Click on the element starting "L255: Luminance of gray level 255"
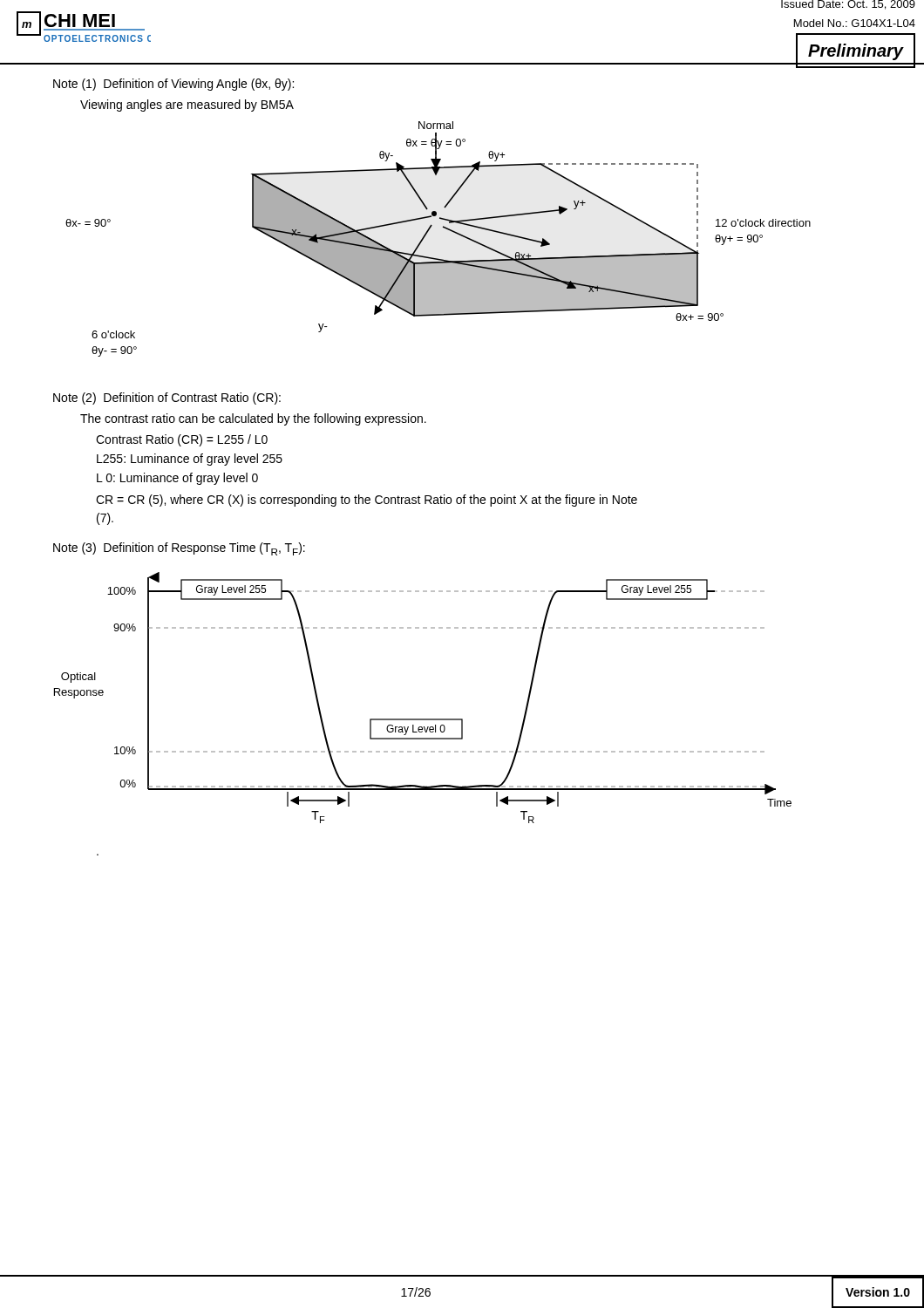This screenshot has width=924, height=1308. click(189, 459)
